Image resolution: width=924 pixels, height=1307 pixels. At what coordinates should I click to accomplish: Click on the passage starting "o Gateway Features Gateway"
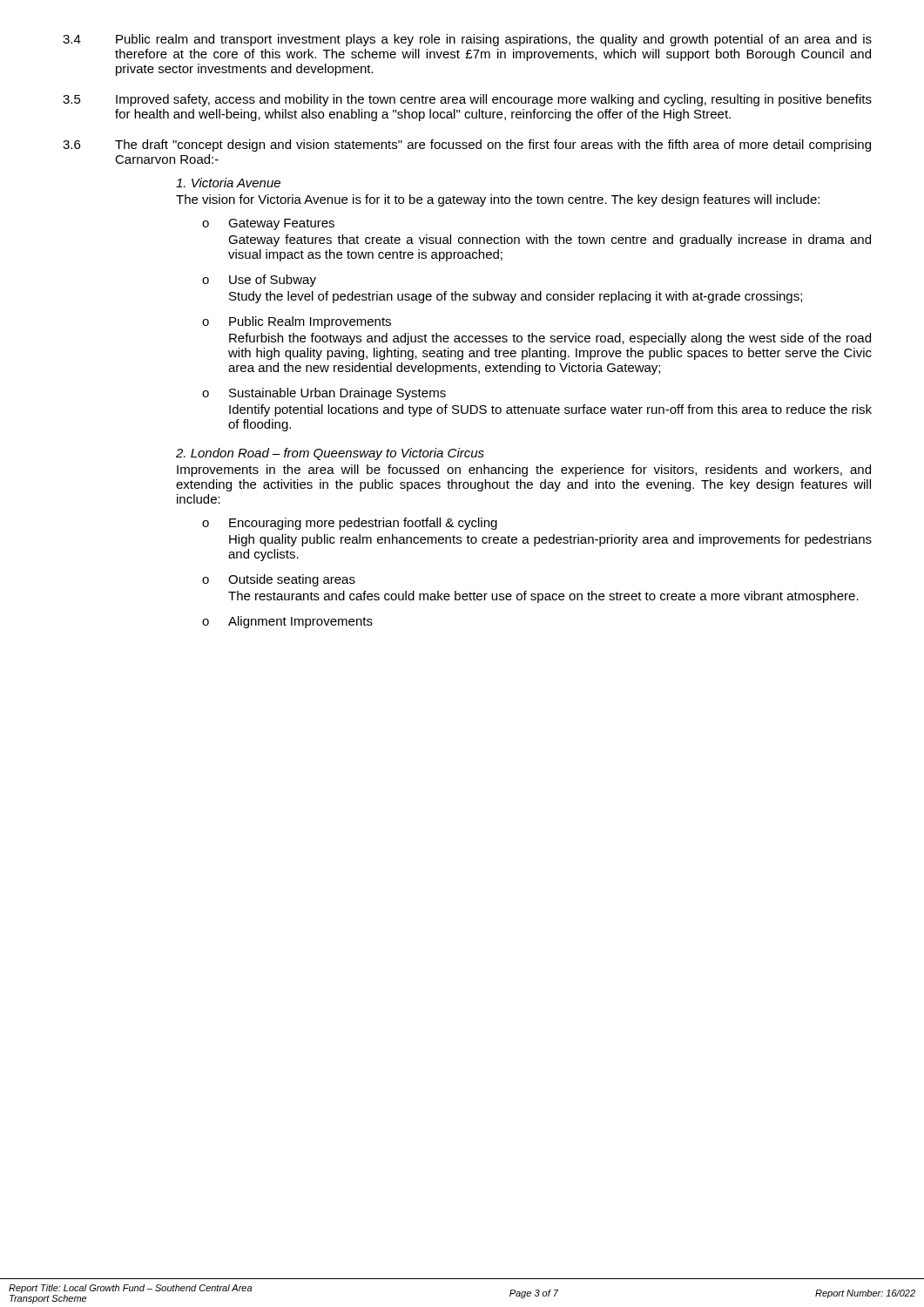pos(537,238)
